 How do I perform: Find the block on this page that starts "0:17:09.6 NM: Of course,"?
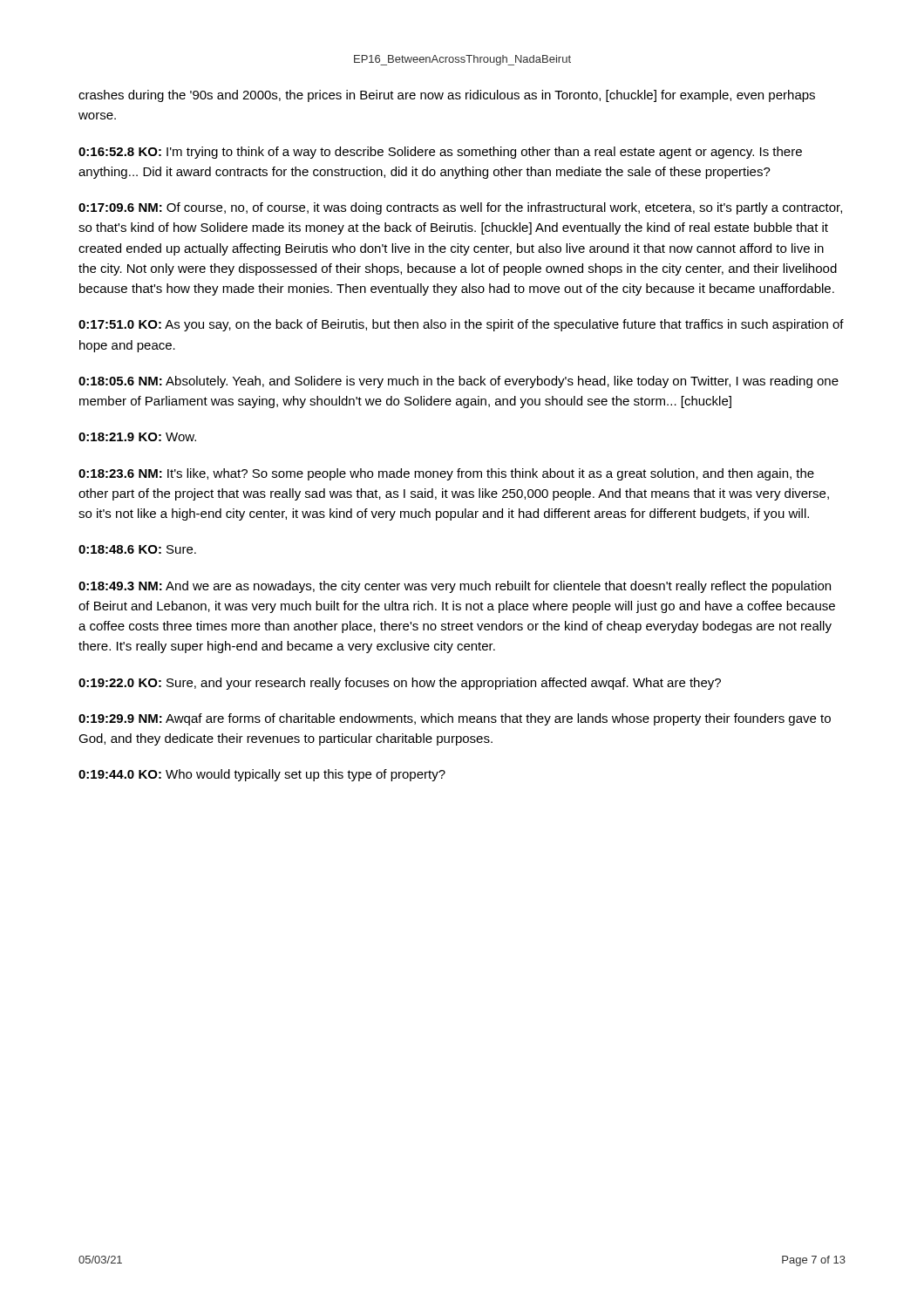point(461,248)
